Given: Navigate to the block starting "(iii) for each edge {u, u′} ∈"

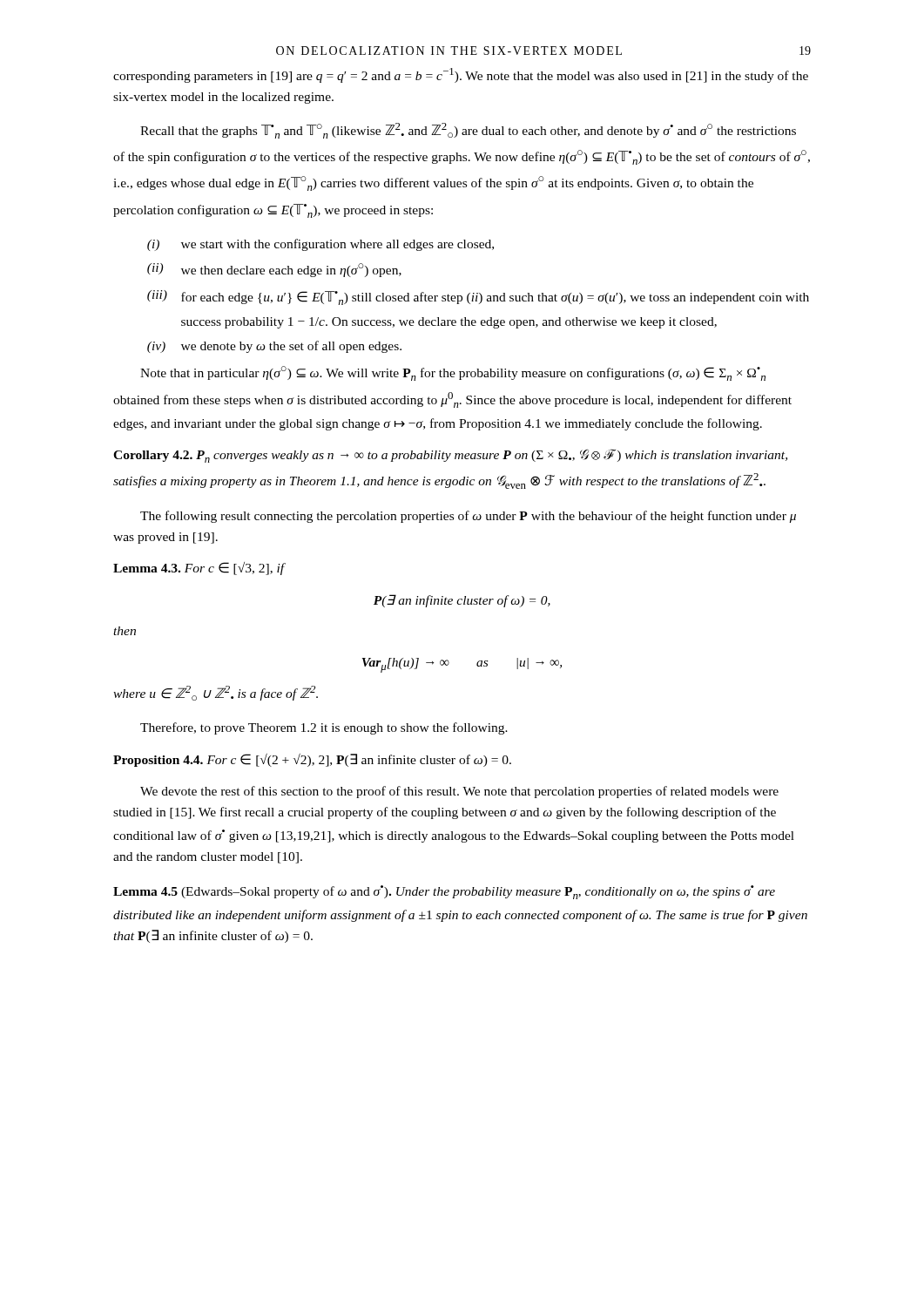Looking at the screenshot, I should tap(479, 308).
